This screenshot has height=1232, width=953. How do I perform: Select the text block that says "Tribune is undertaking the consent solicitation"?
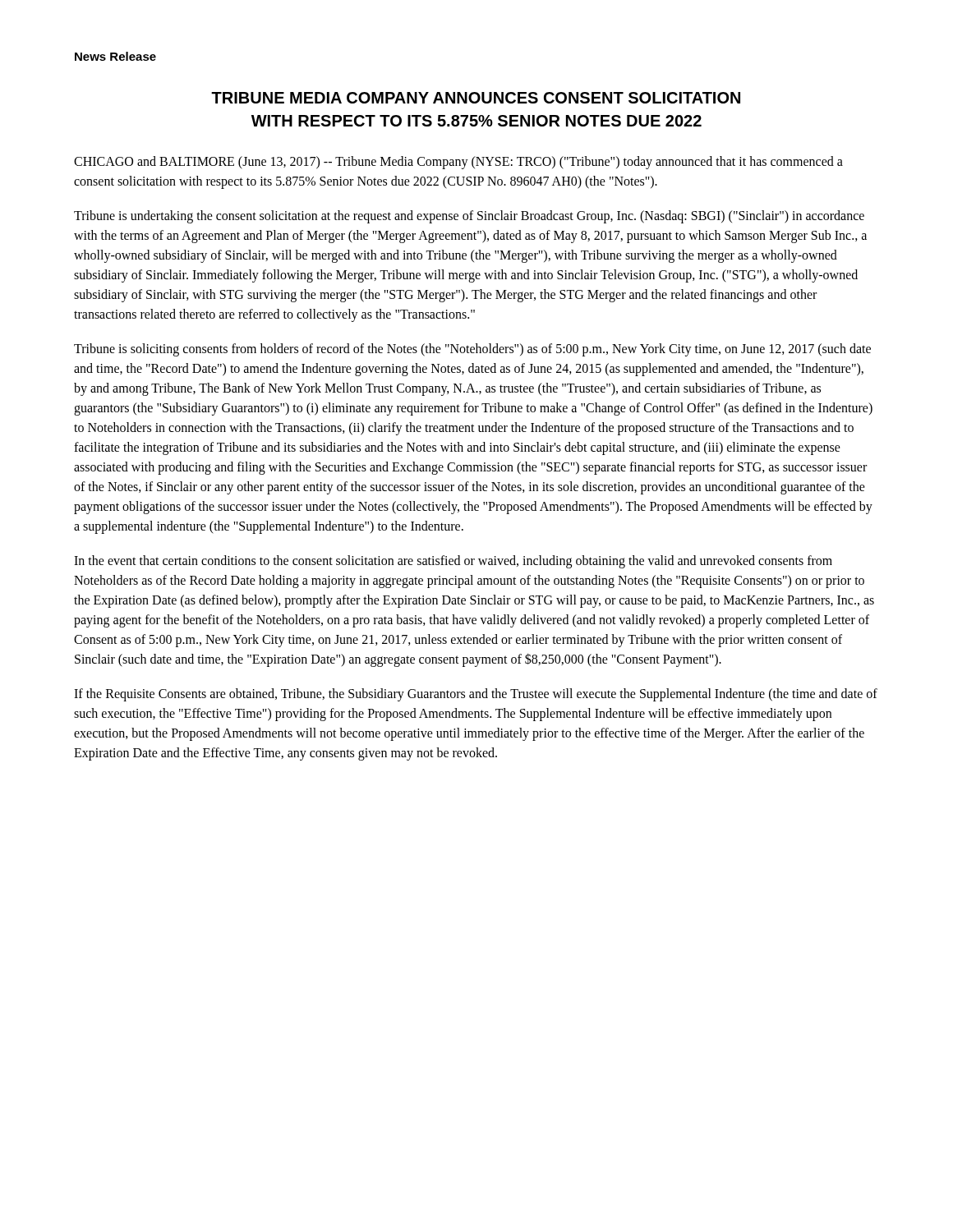470,265
